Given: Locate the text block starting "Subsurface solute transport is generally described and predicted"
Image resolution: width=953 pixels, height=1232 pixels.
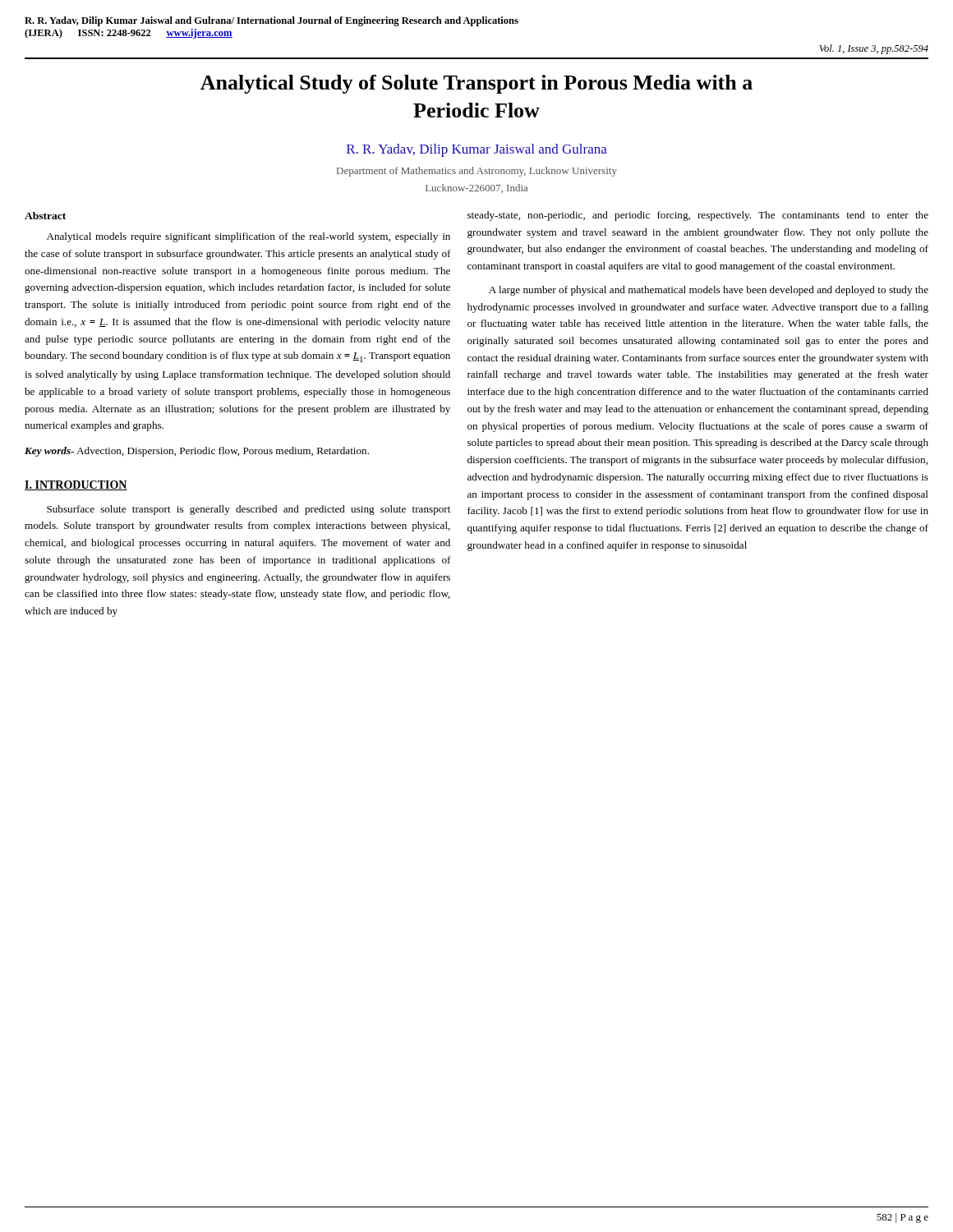Looking at the screenshot, I should pos(238,560).
